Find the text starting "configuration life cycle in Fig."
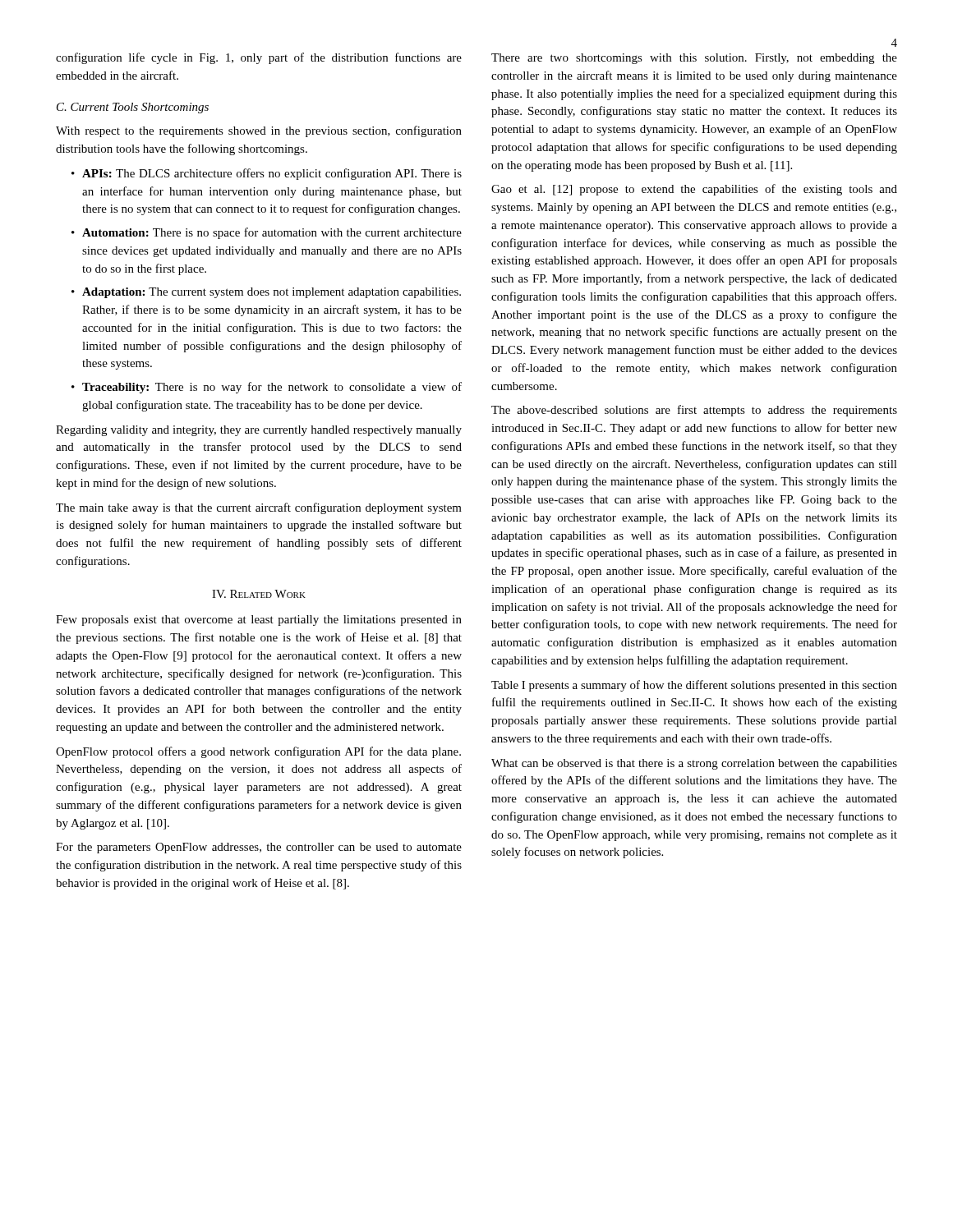953x1232 pixels. coord(259,67)
